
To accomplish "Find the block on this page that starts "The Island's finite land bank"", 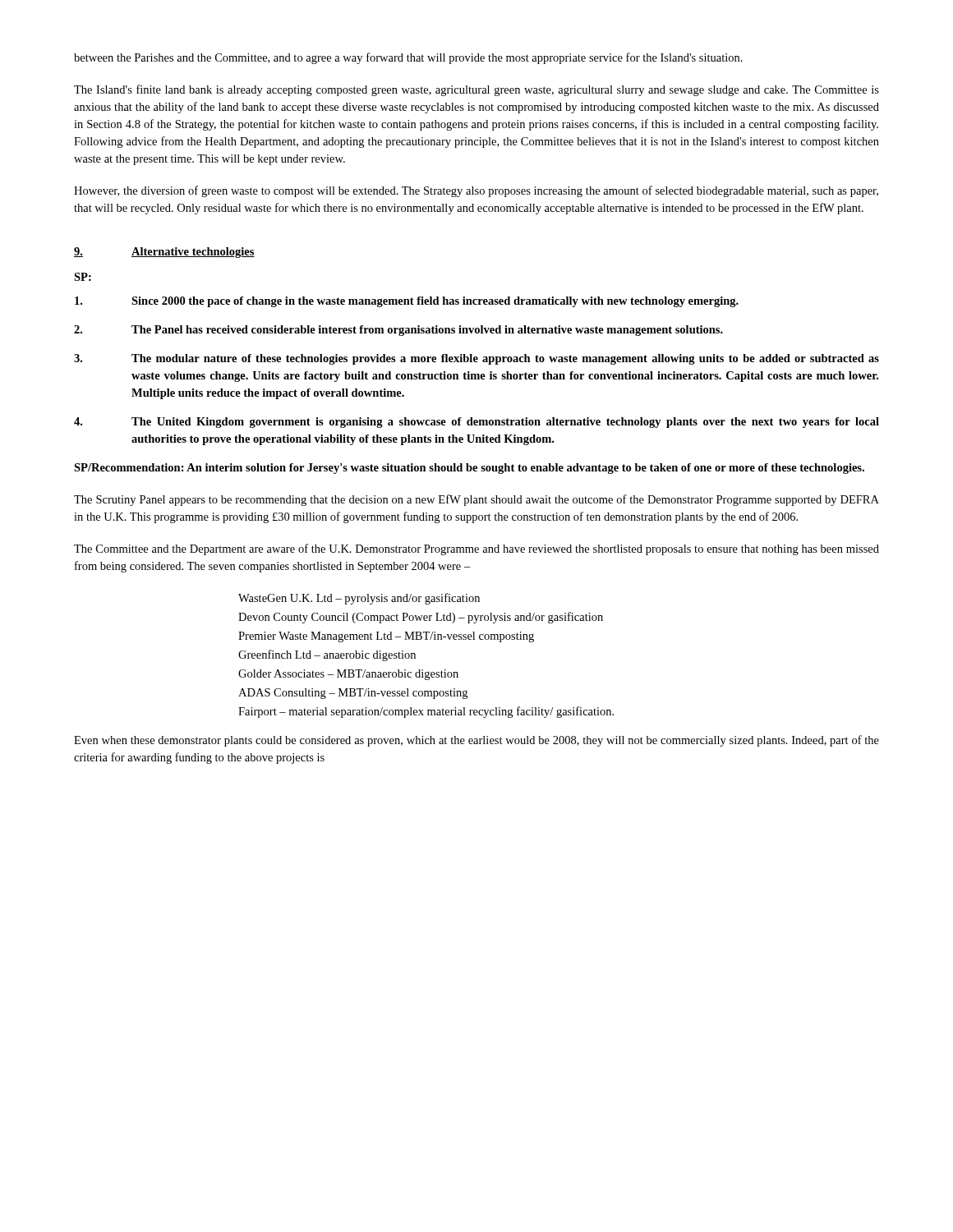I will [x=476, y=124].
